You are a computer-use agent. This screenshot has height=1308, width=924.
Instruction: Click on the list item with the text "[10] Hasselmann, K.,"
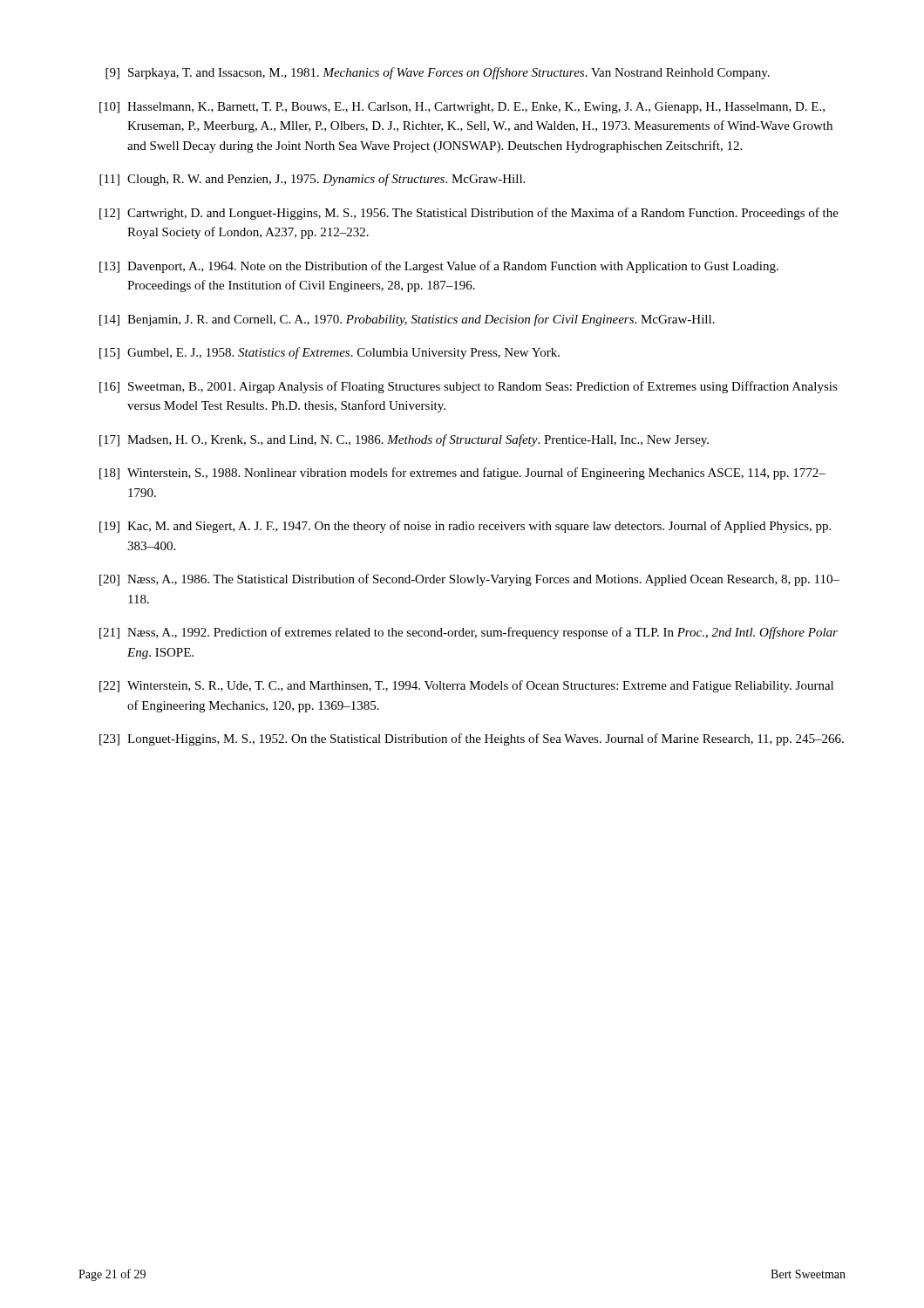tap(462, 126)
